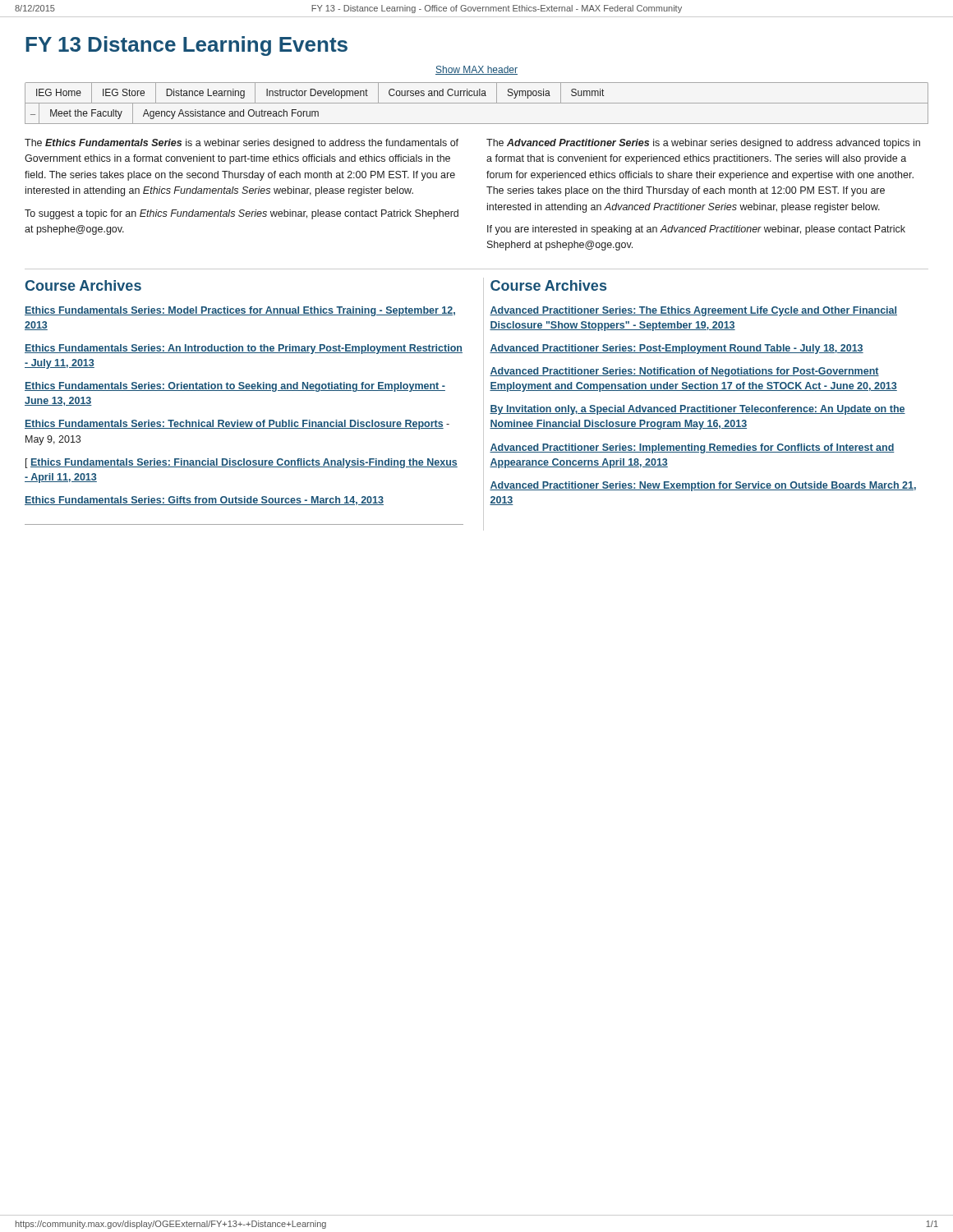The width and height of the screenshot is (953, 1232).
Task: Click on the element starting "Advanced Practitioner Series: Implementing Remedies for Conflicts of"
Action: (x=692, y=455)
